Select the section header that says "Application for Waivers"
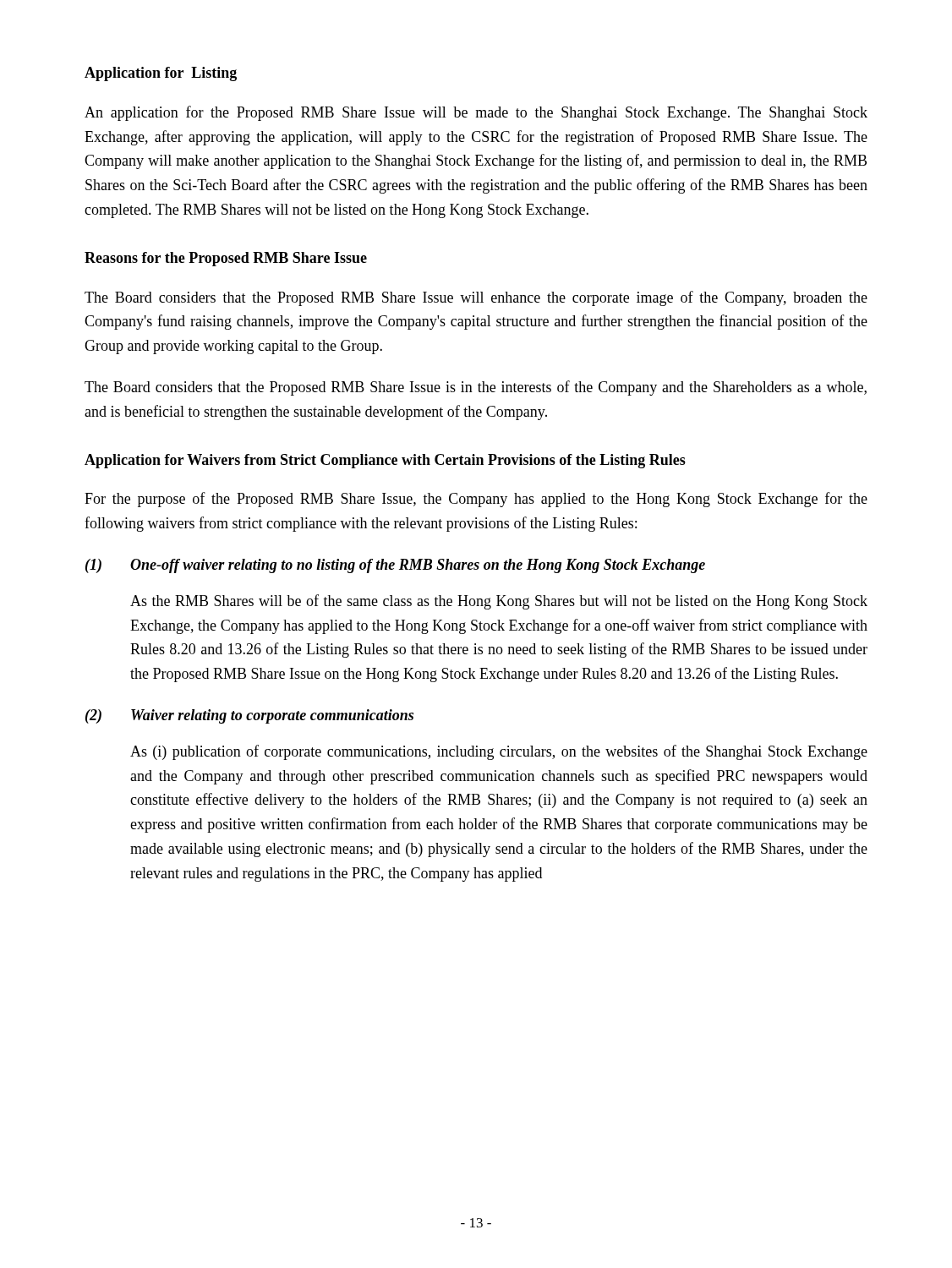 click(385, 459)
